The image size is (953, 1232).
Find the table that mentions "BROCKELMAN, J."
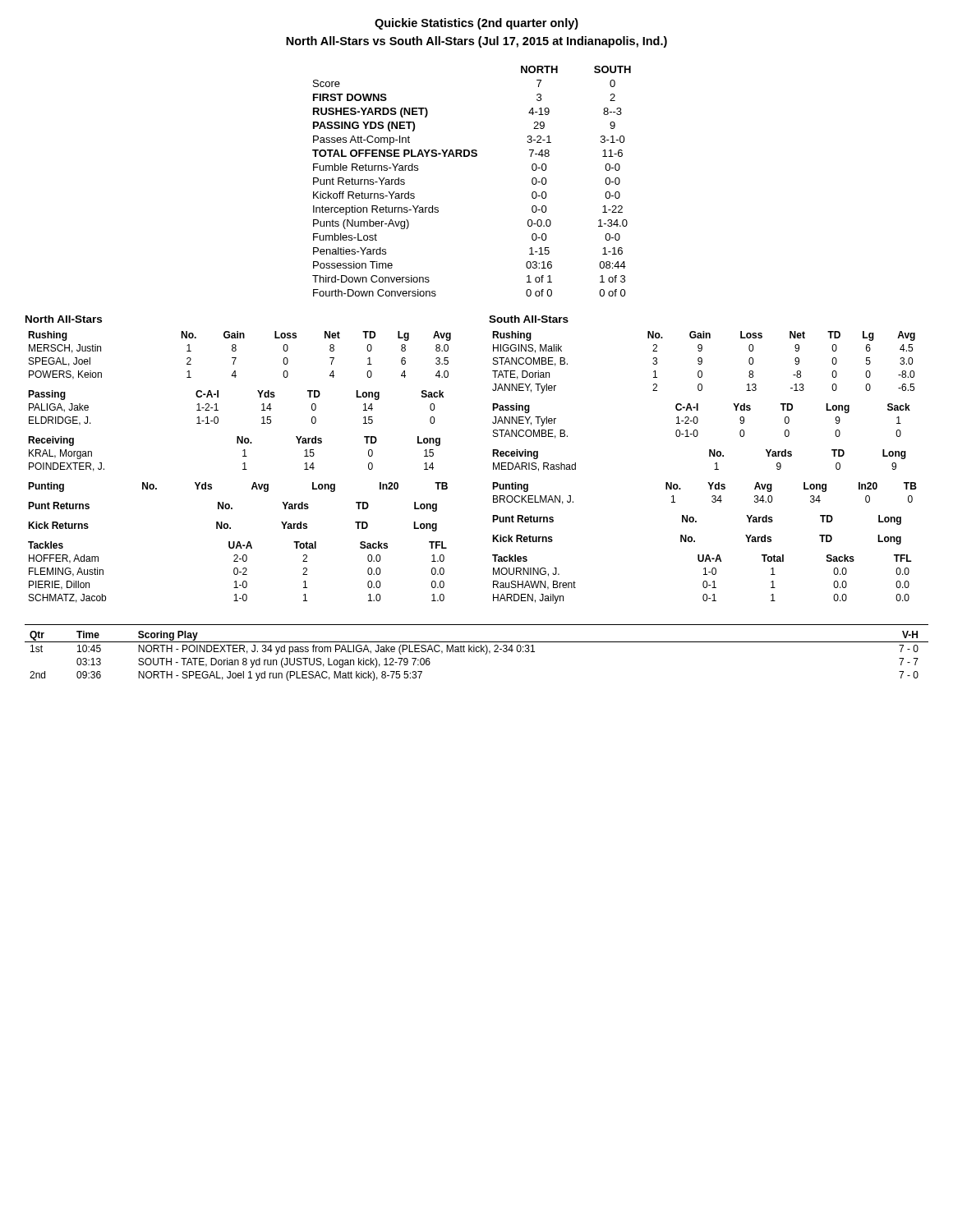coord(709,492)
